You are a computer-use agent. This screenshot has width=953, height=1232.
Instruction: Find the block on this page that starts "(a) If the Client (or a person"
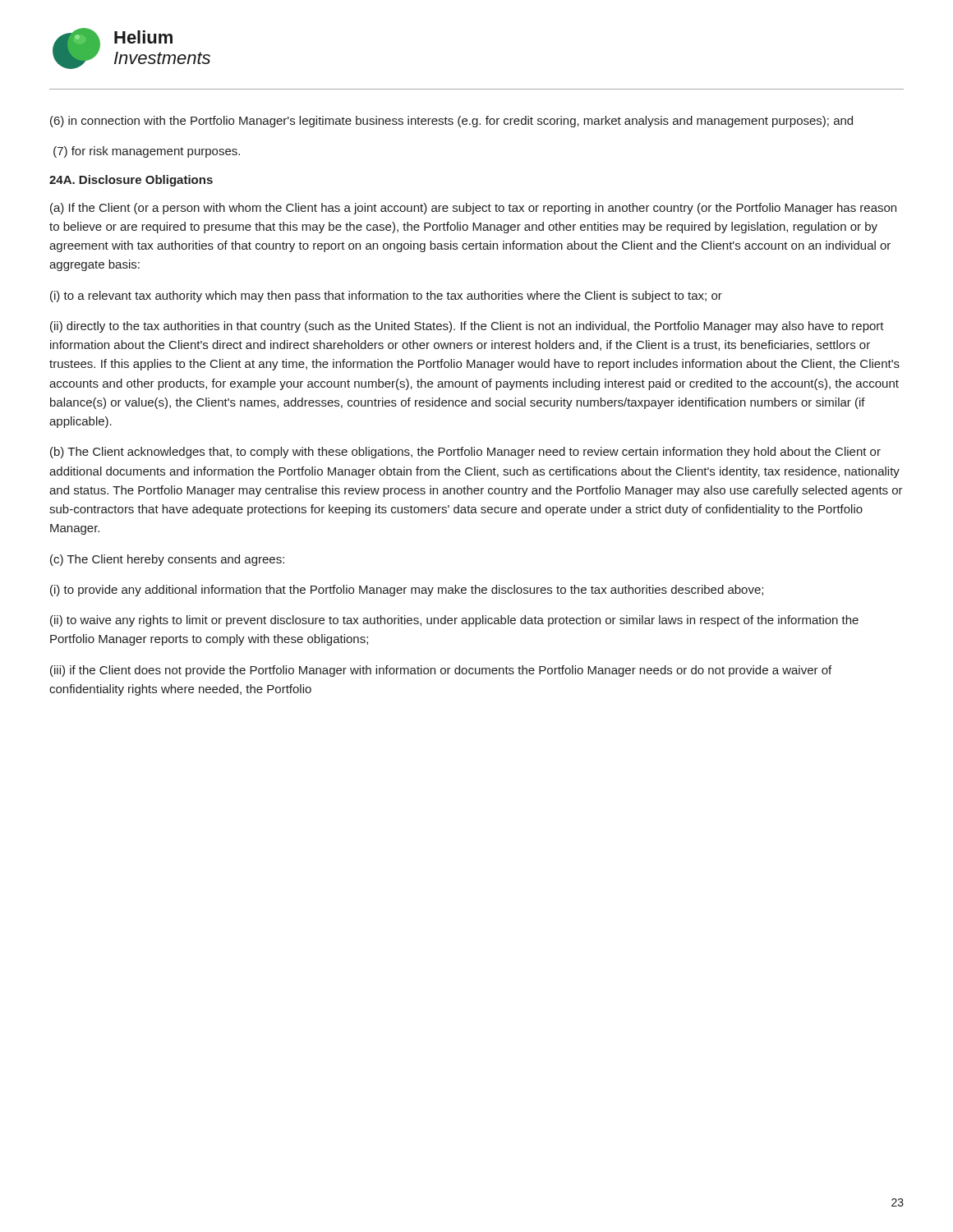pos(473,236)
